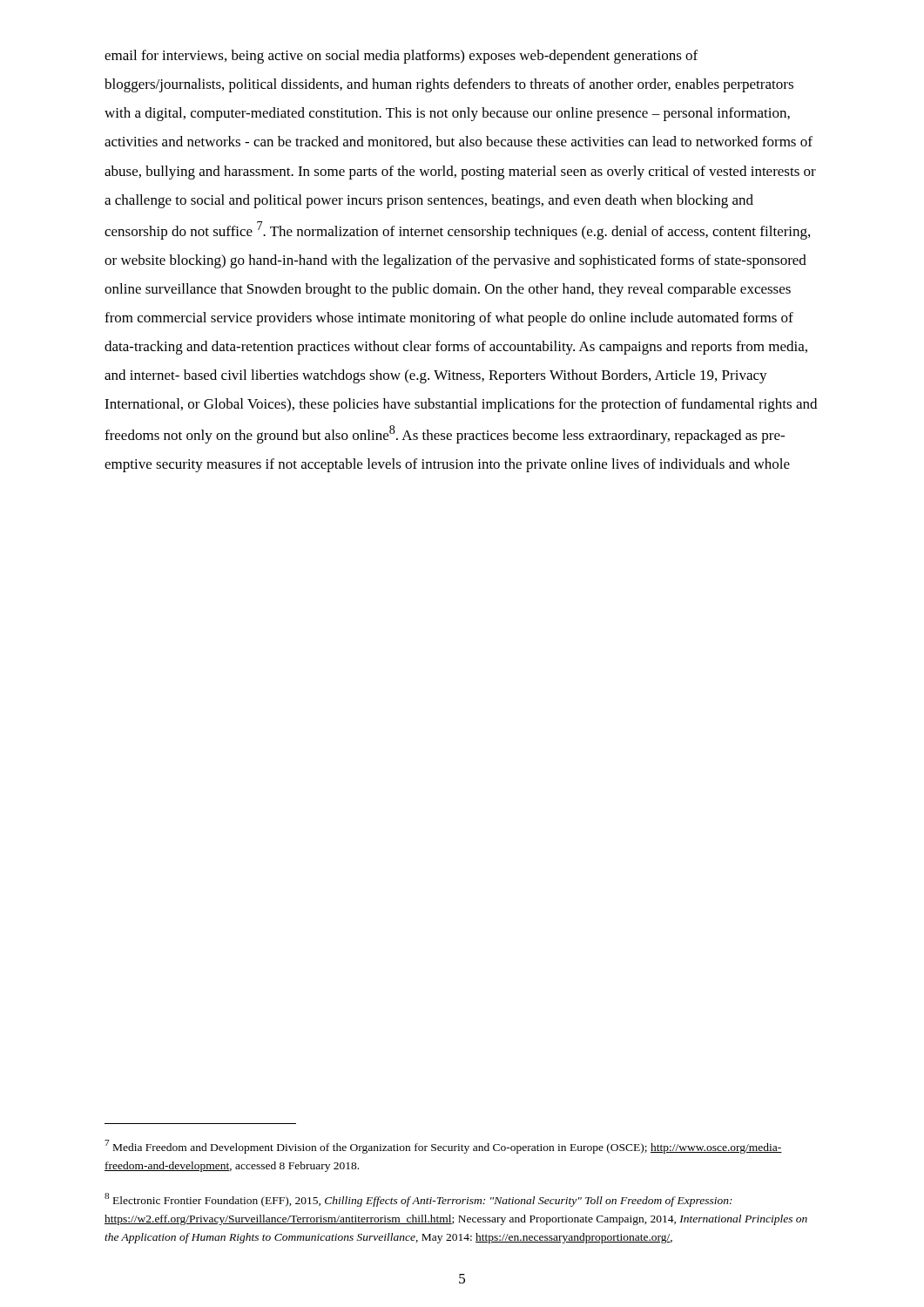Screen dimensions: 1307x924
Task: Select the region starting "8 Electronic Frontier Foundation (EFF),"
Action: [456, 1217]
